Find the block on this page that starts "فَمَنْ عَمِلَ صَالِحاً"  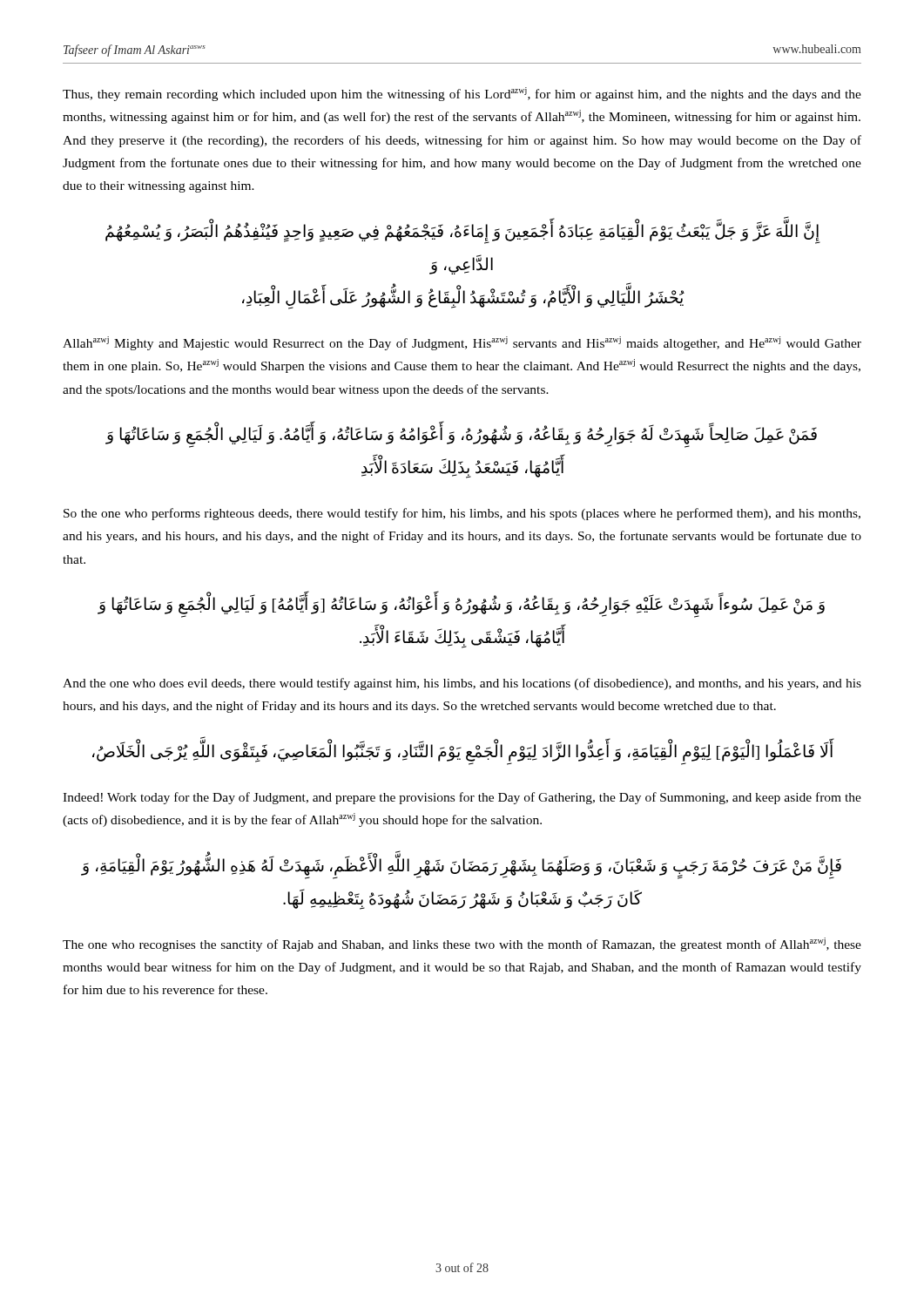point(462,451)
